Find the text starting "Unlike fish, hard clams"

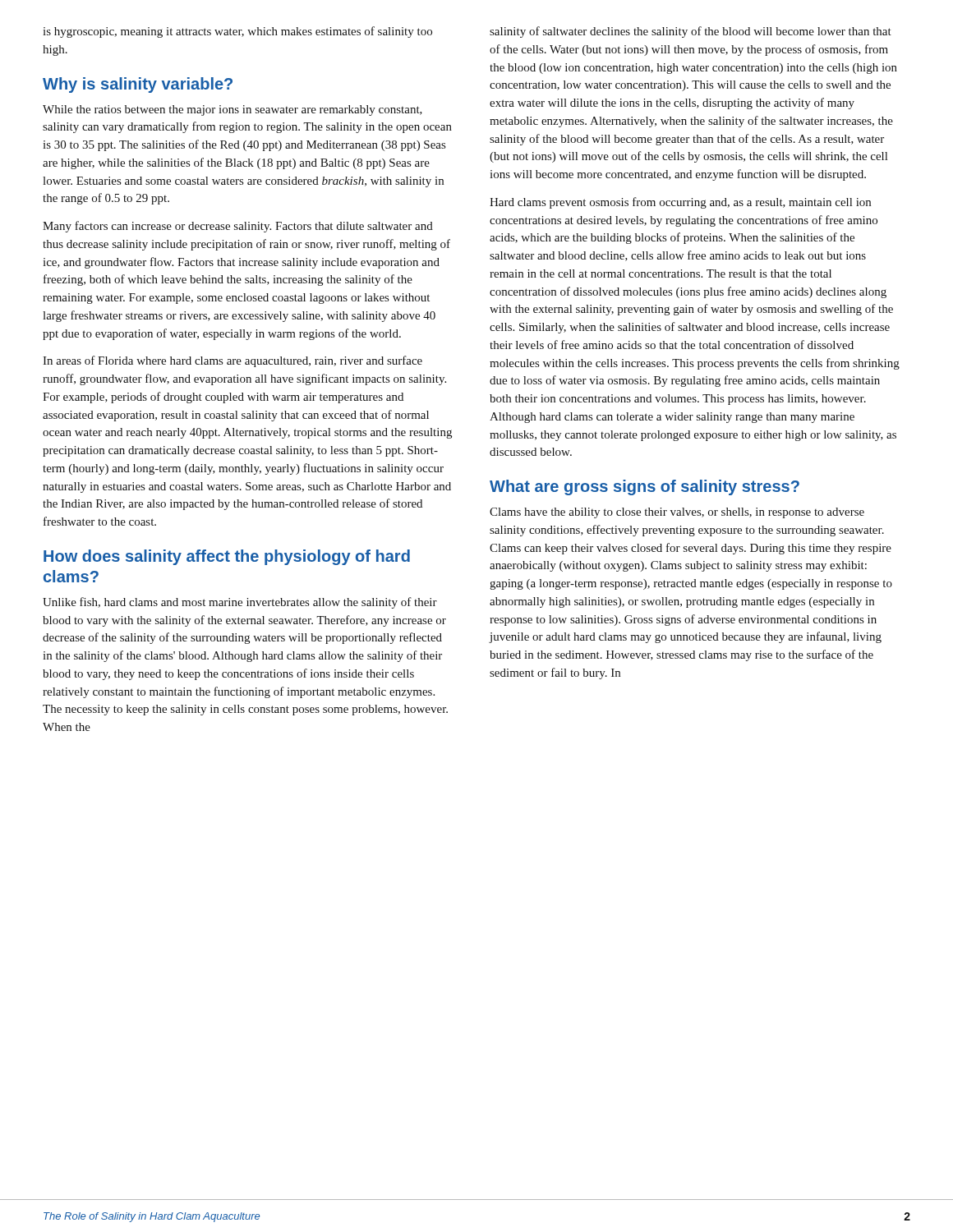tap(248, 665)
